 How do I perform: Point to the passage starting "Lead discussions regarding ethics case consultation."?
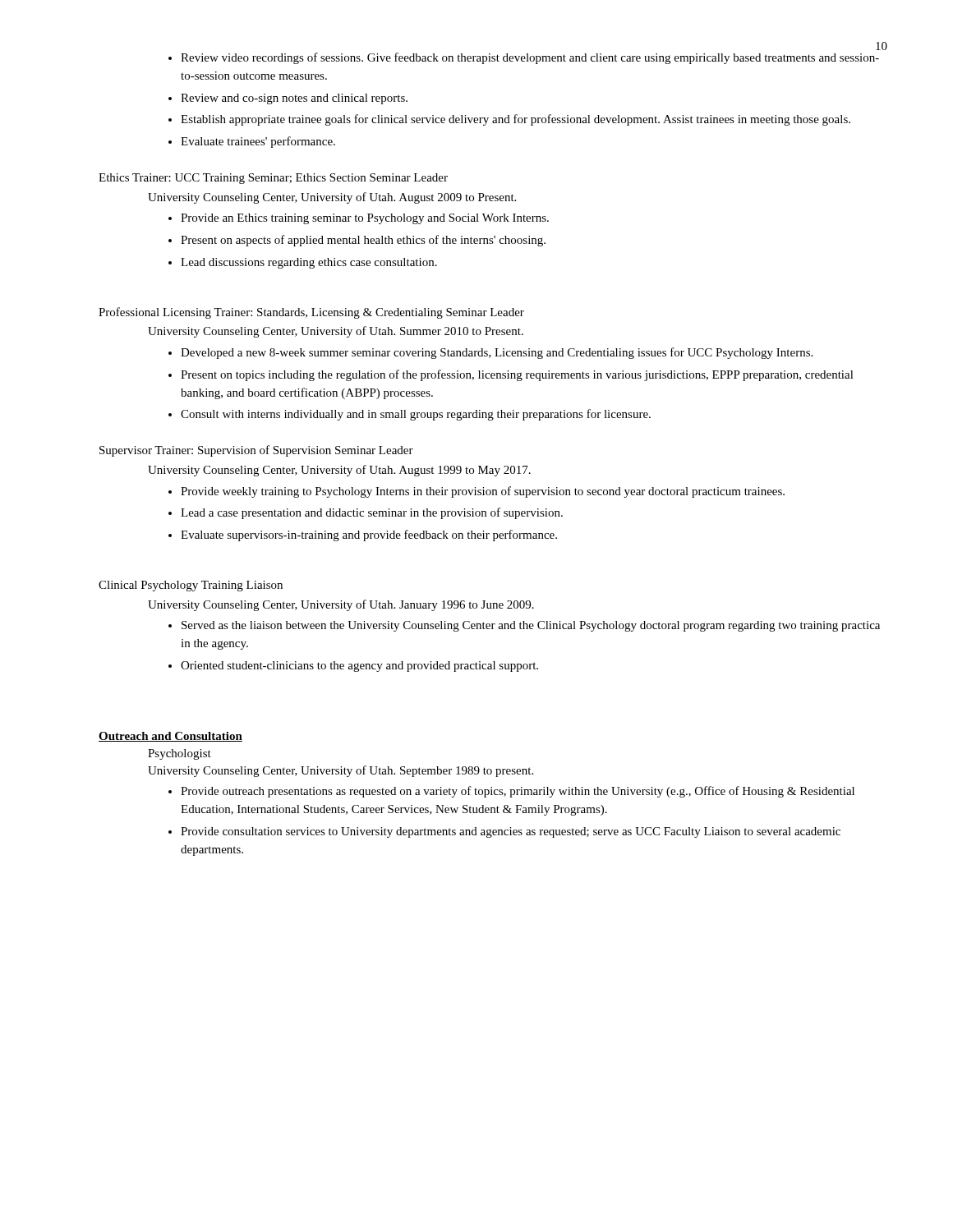[309, 262]
